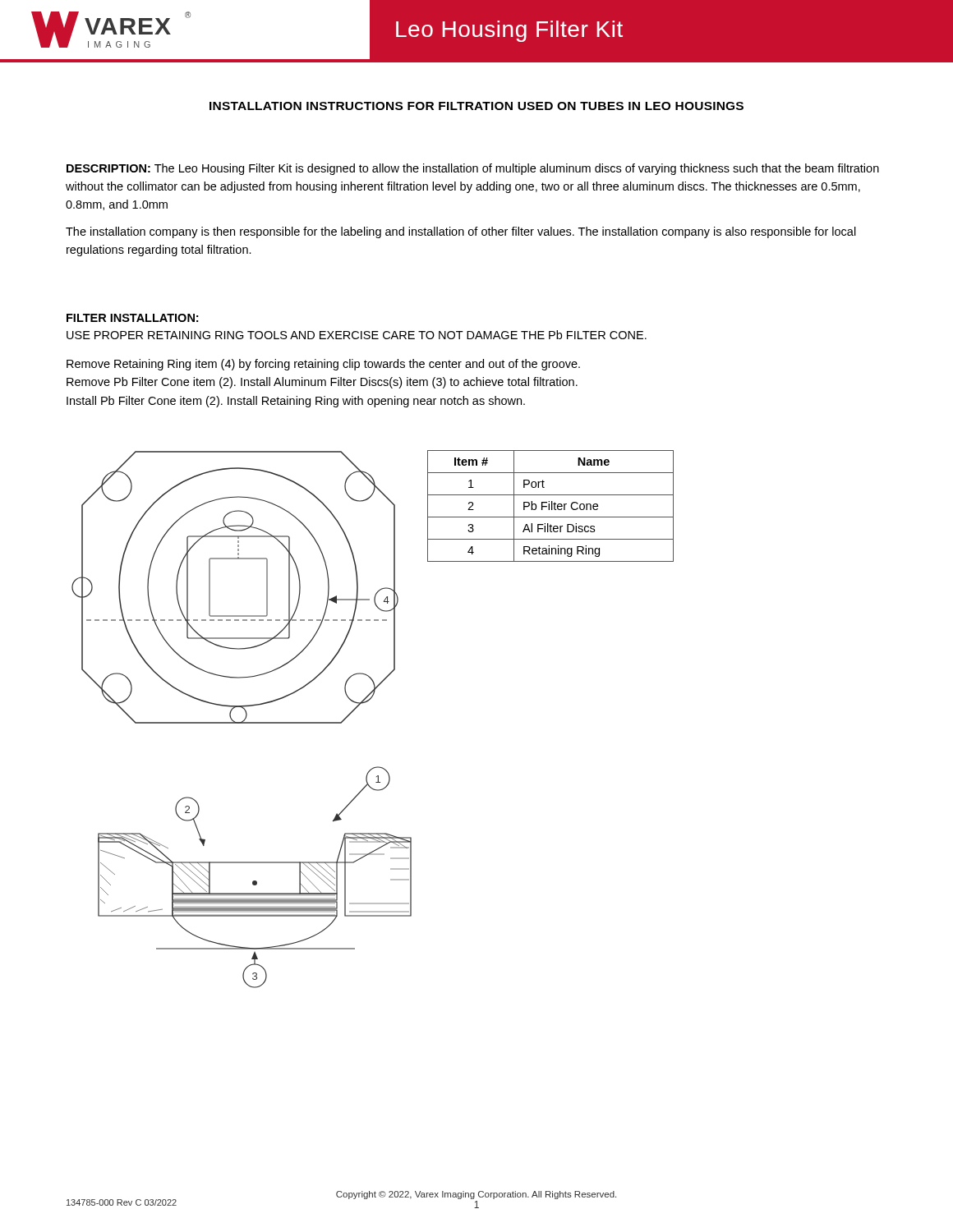Screen dimensions: 1232x953
Task: Click the table
Action: tap(550, 506)
